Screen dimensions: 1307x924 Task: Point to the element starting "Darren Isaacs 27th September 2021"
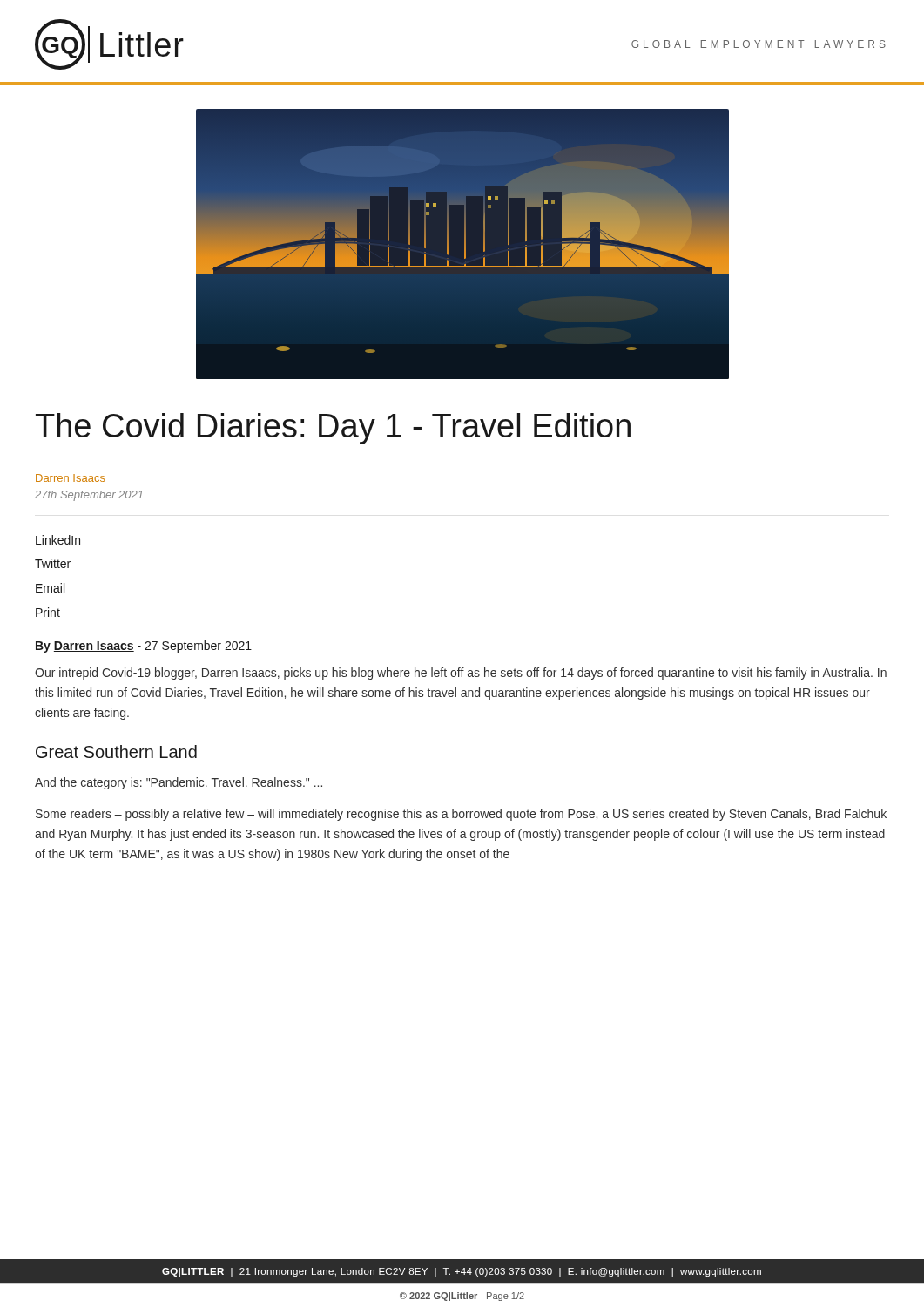[x=71, y=478]
